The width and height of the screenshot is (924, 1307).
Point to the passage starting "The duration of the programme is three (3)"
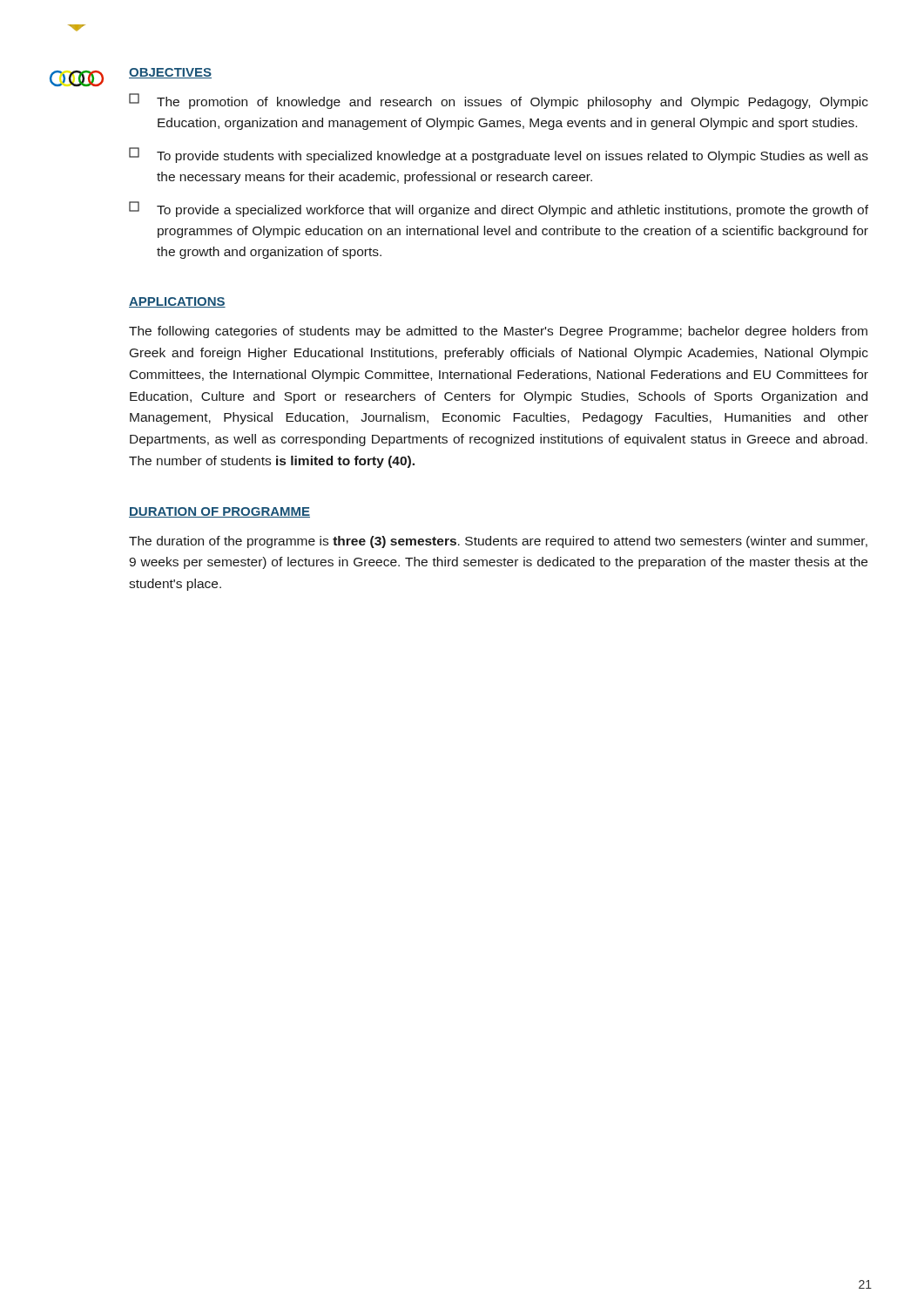[x=499, y=562]
